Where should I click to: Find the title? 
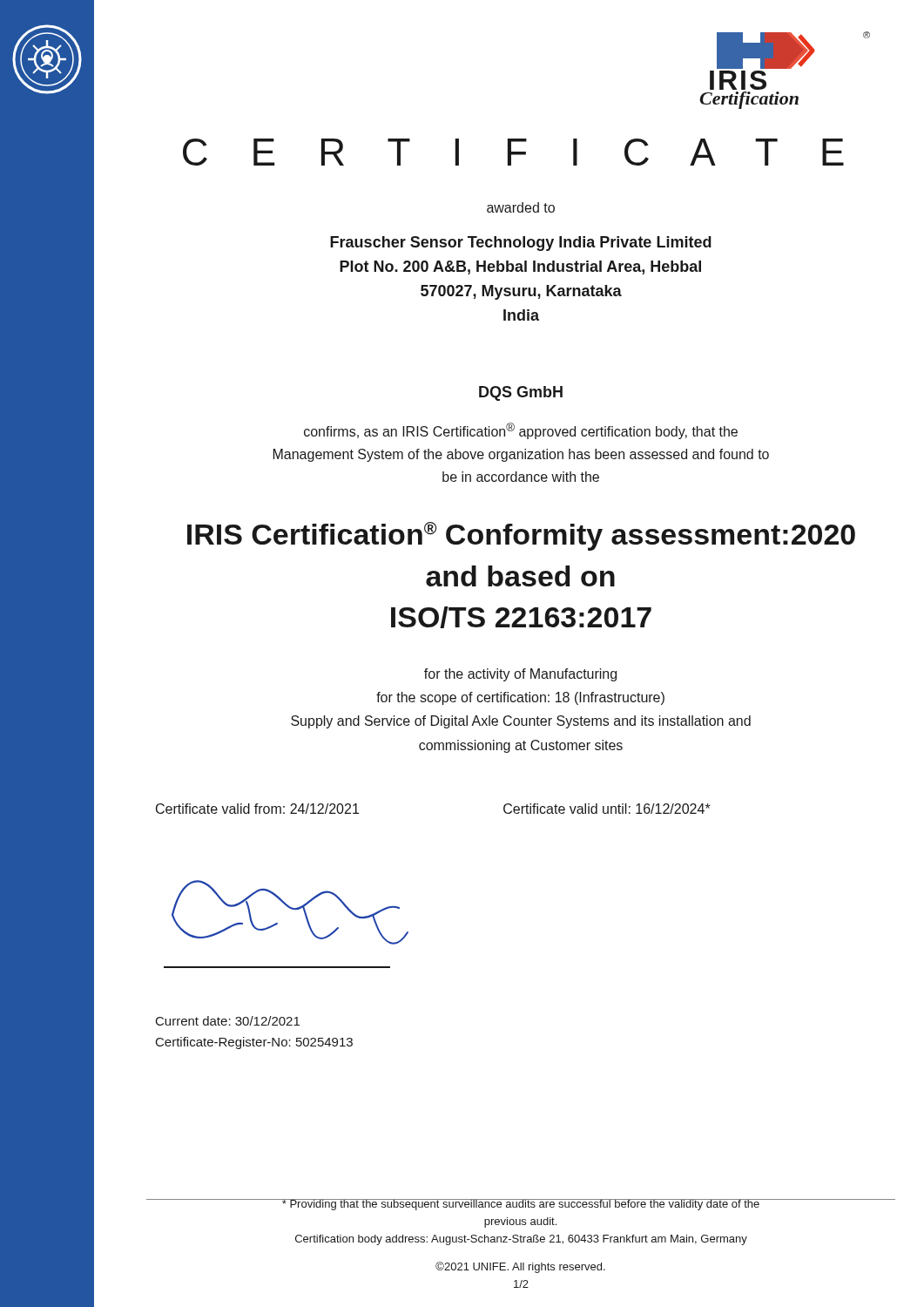pos(521,152)
